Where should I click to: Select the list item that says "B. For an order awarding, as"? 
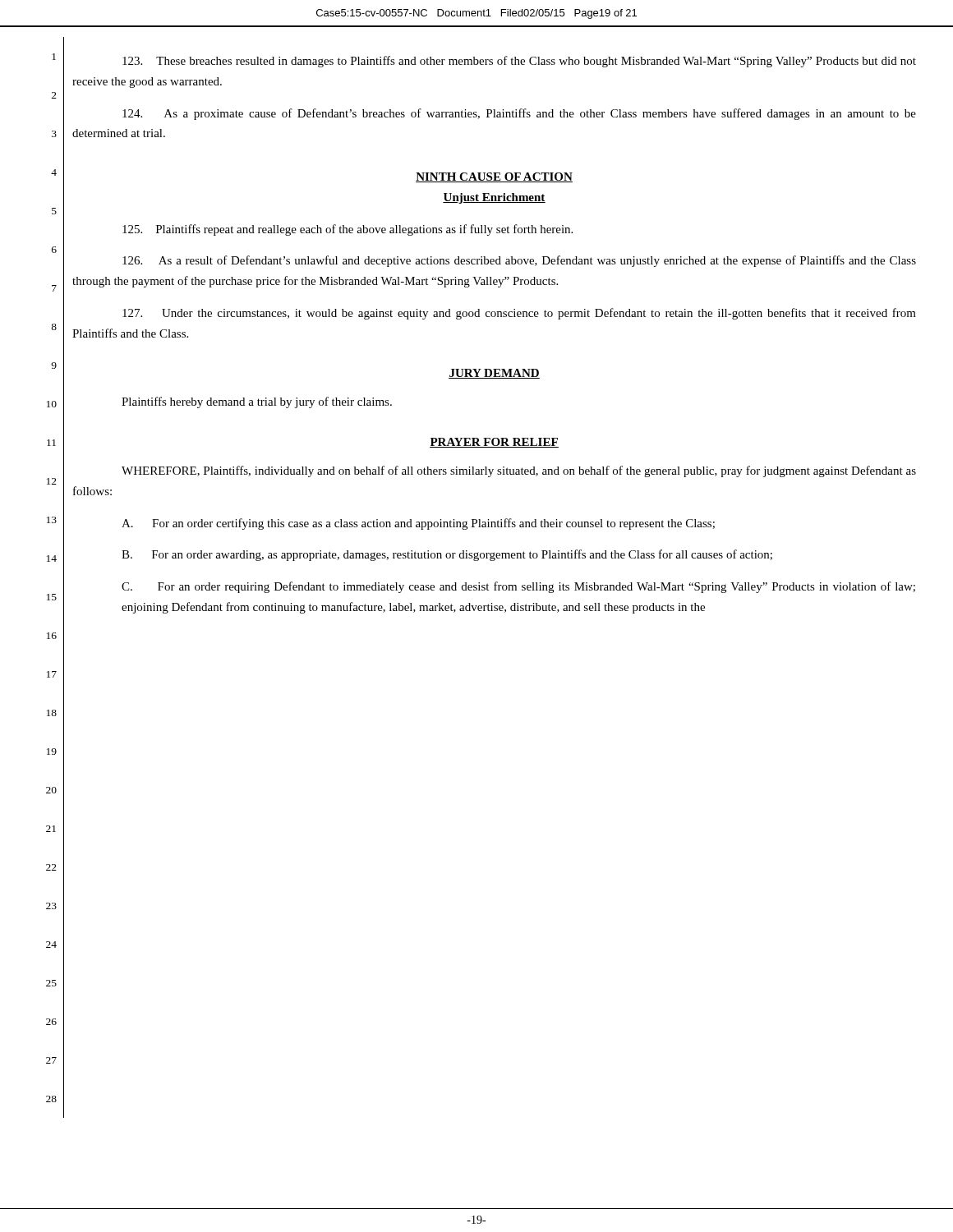coord(447,555)
